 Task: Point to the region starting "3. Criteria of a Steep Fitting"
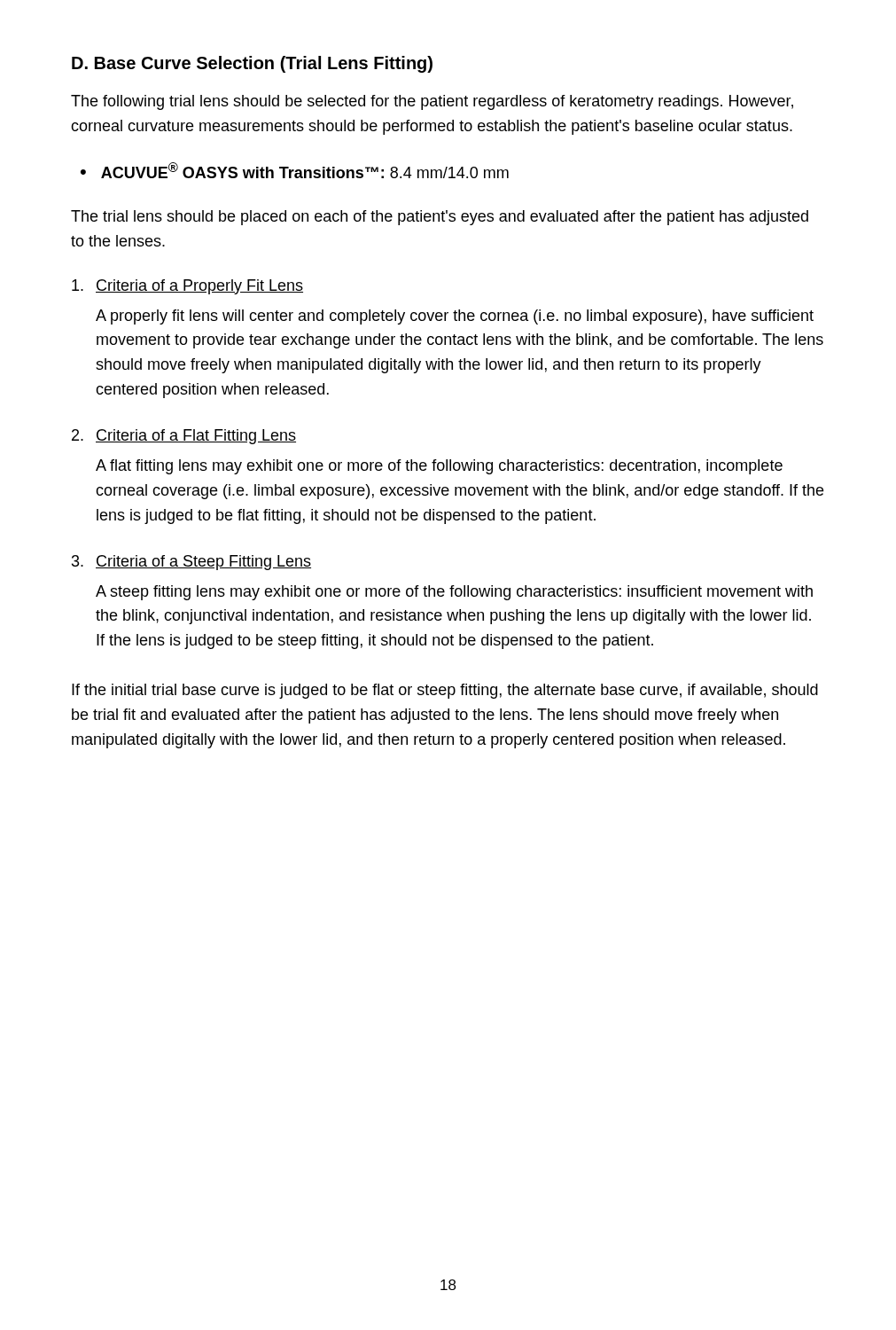tap(448, 602)
